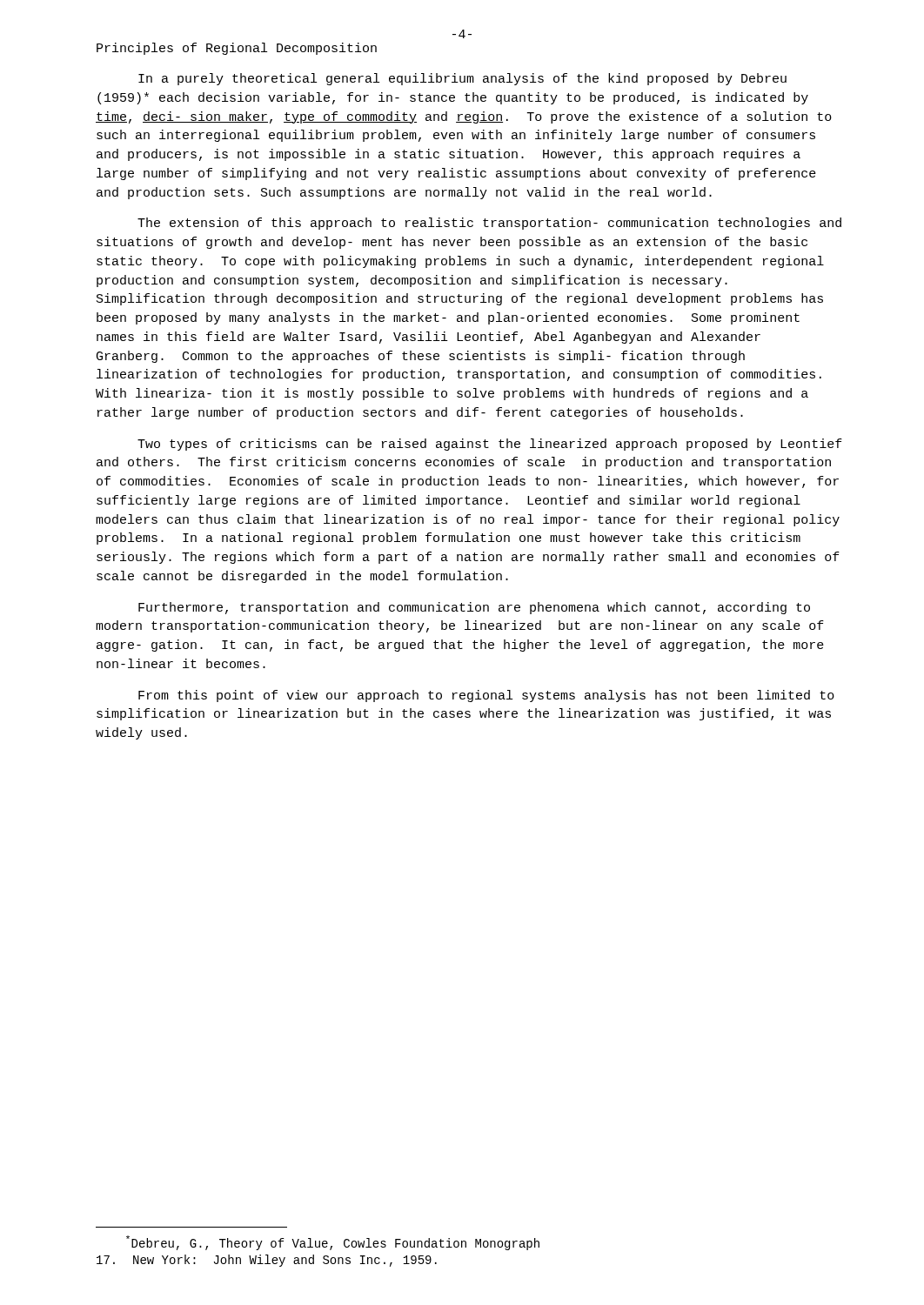Navigate to the element starting "In a purely"
The height and width of the screenshot is (1305, 924).
coord(471,137)
